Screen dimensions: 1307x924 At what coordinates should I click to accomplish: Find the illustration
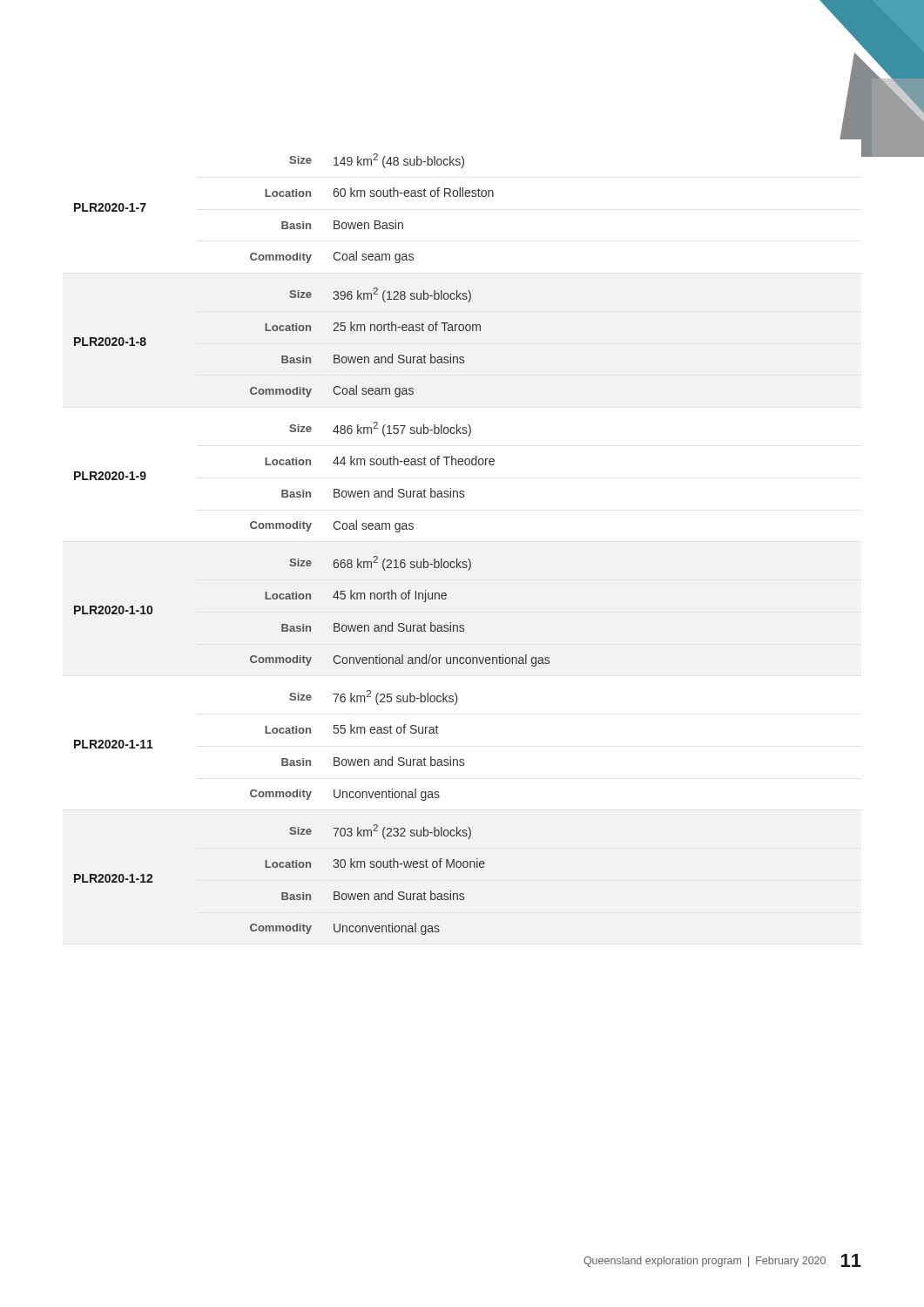coord(846,78)
